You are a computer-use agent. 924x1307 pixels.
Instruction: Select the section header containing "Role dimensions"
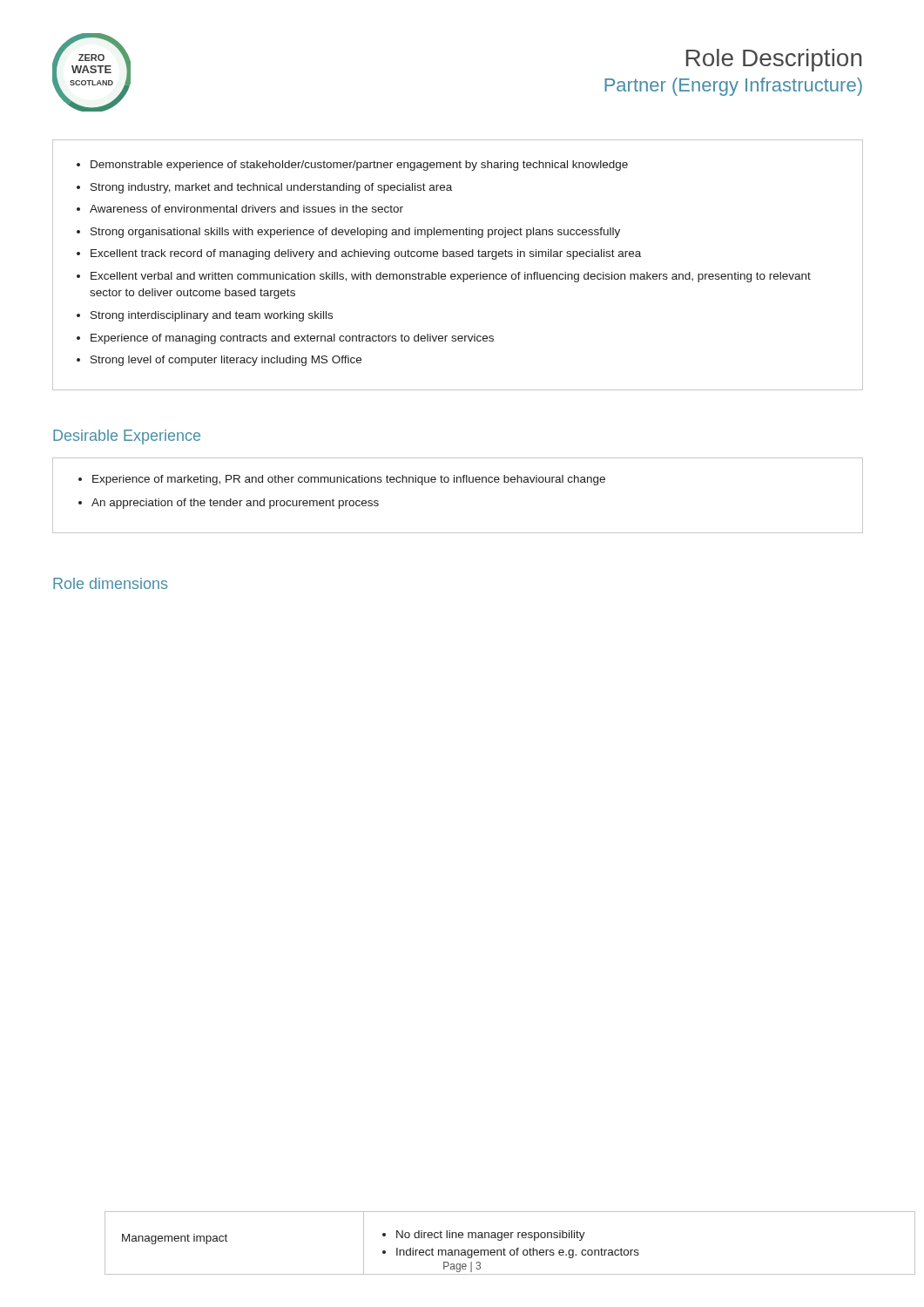[110, 584]
